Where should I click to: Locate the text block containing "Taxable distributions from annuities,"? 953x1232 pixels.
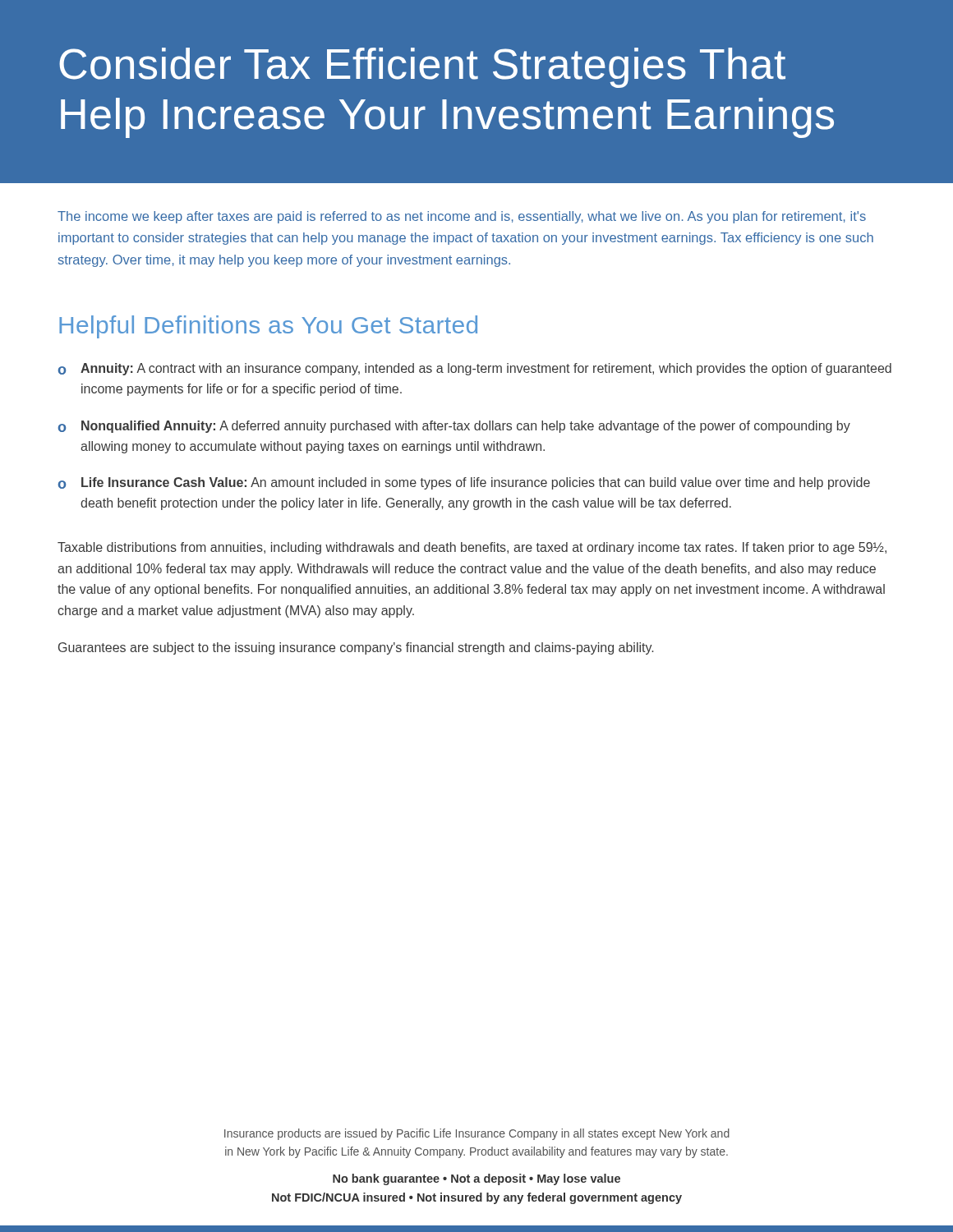(x=472, y=579)
